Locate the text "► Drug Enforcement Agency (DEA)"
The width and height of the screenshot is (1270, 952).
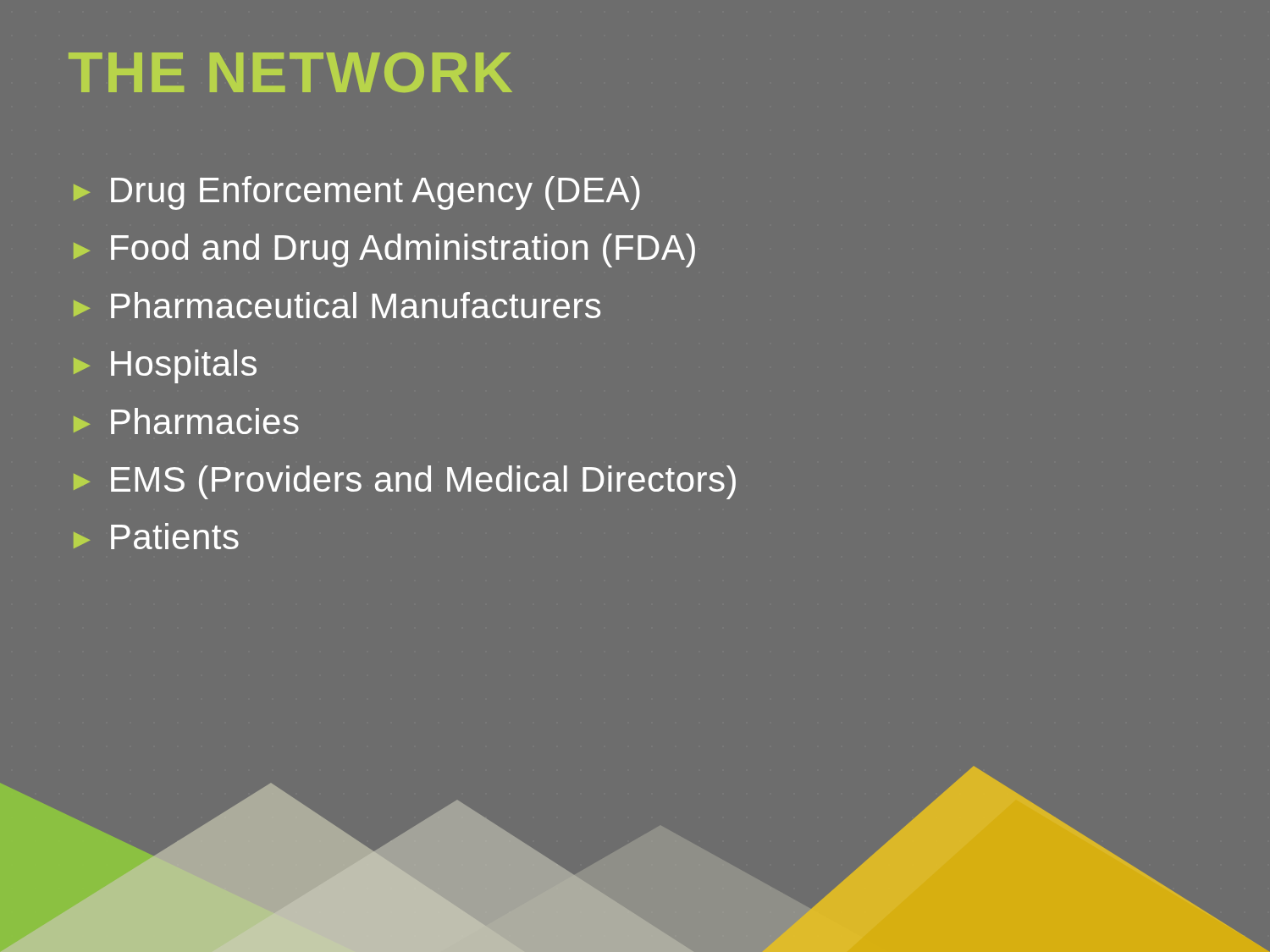point(355,191)
